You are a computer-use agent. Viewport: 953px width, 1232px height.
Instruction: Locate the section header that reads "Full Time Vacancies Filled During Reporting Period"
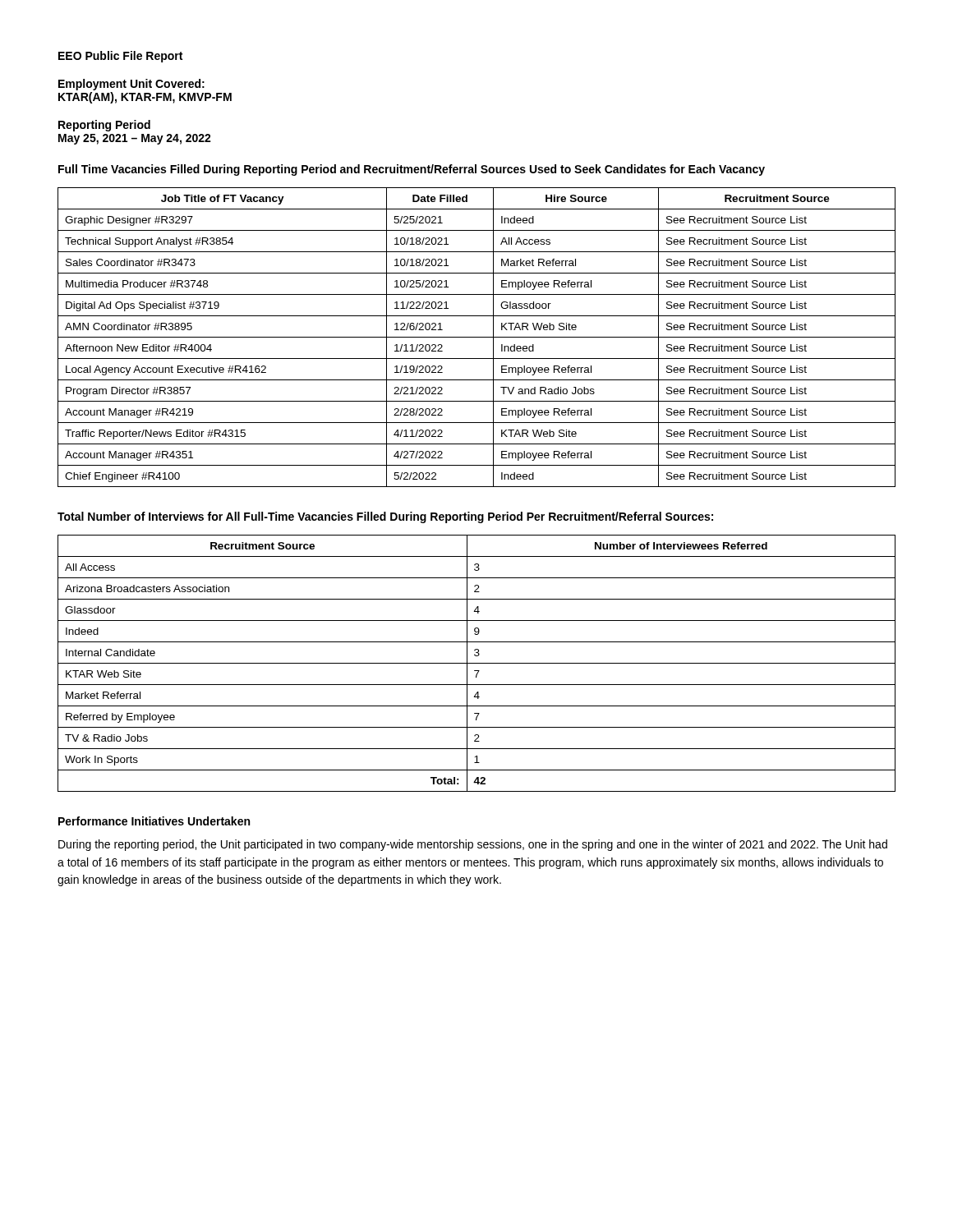coord(411,169)
